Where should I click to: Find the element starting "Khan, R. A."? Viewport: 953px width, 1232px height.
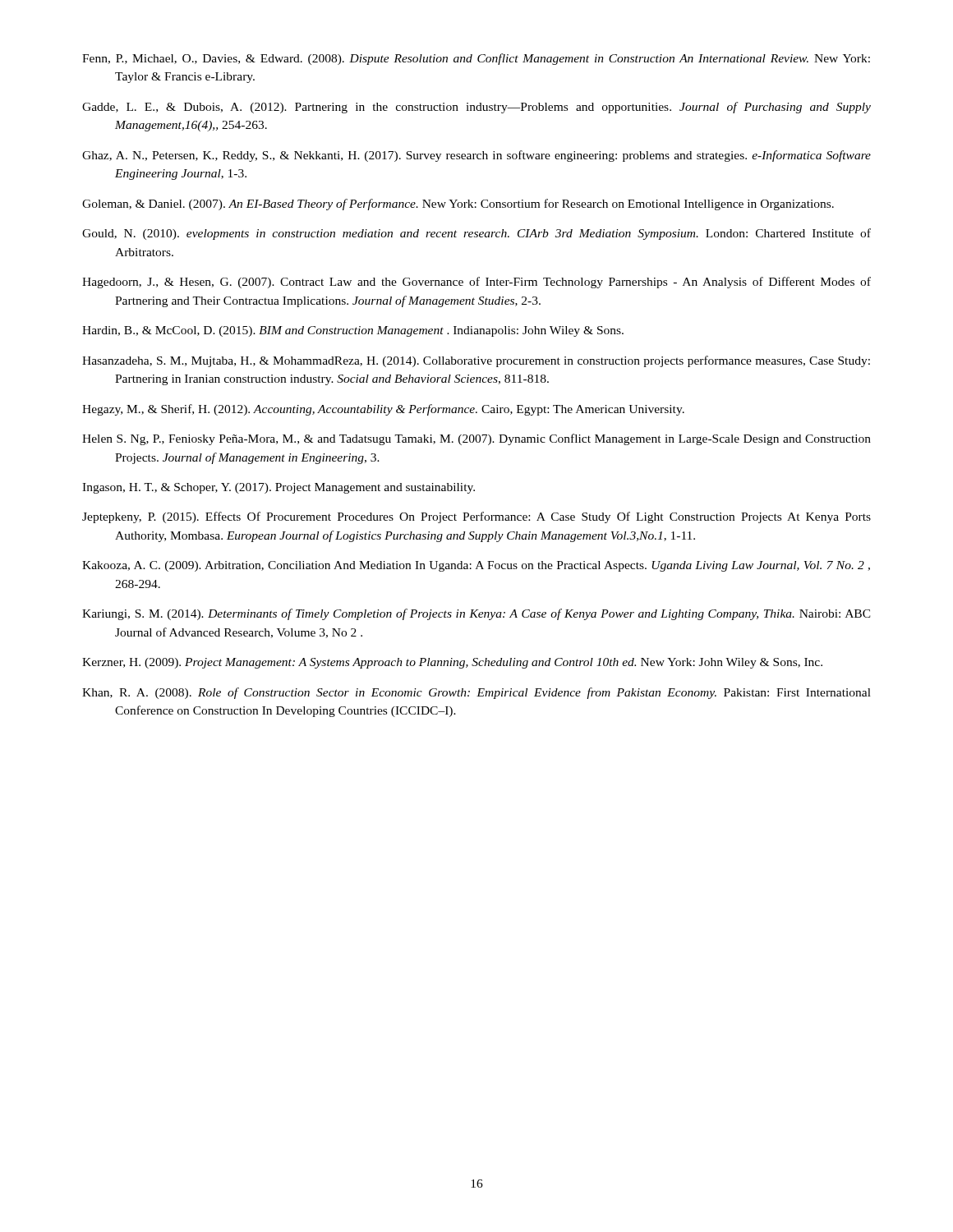[x=476, y=701]
